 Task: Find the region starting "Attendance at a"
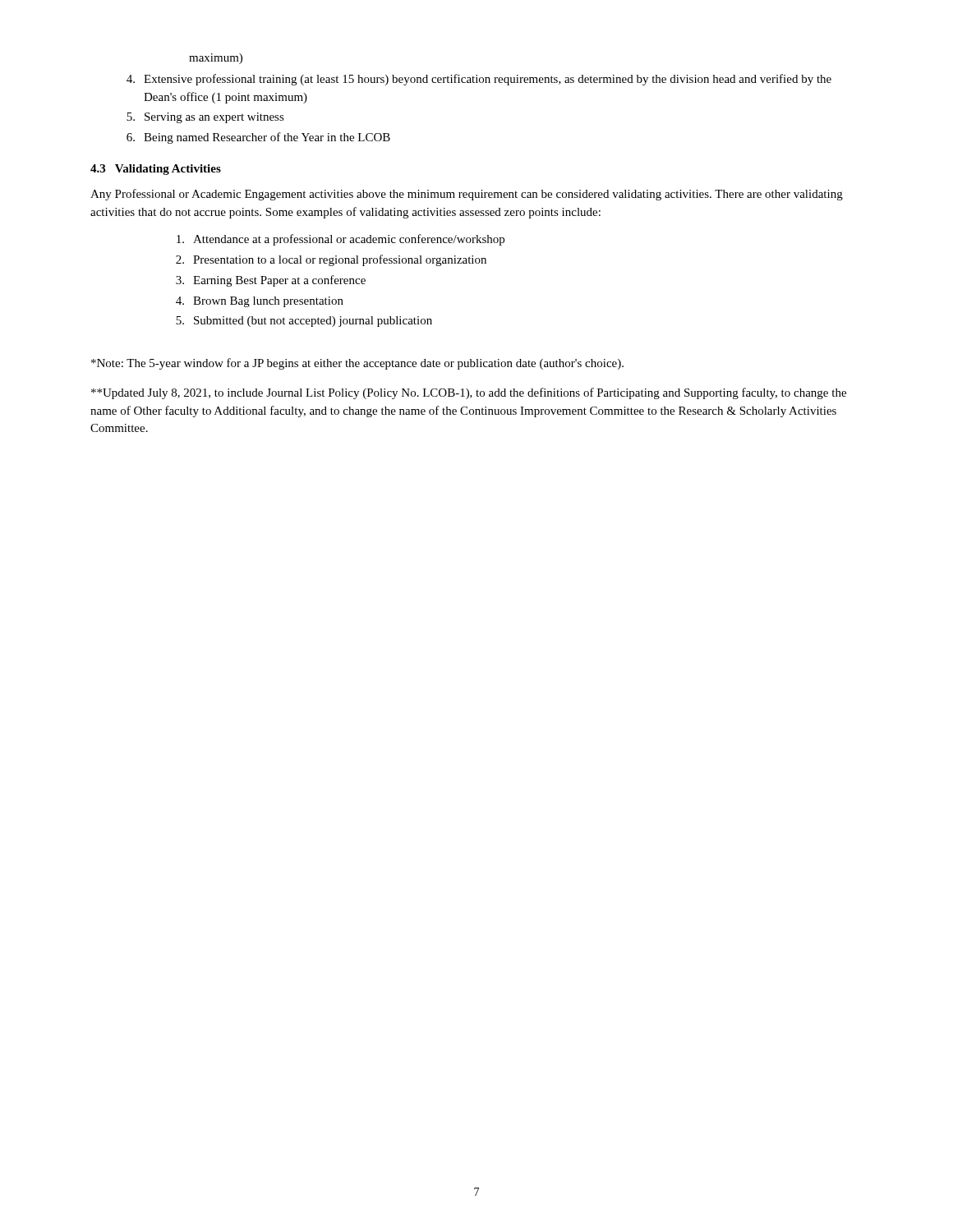(x=501, y=240)
